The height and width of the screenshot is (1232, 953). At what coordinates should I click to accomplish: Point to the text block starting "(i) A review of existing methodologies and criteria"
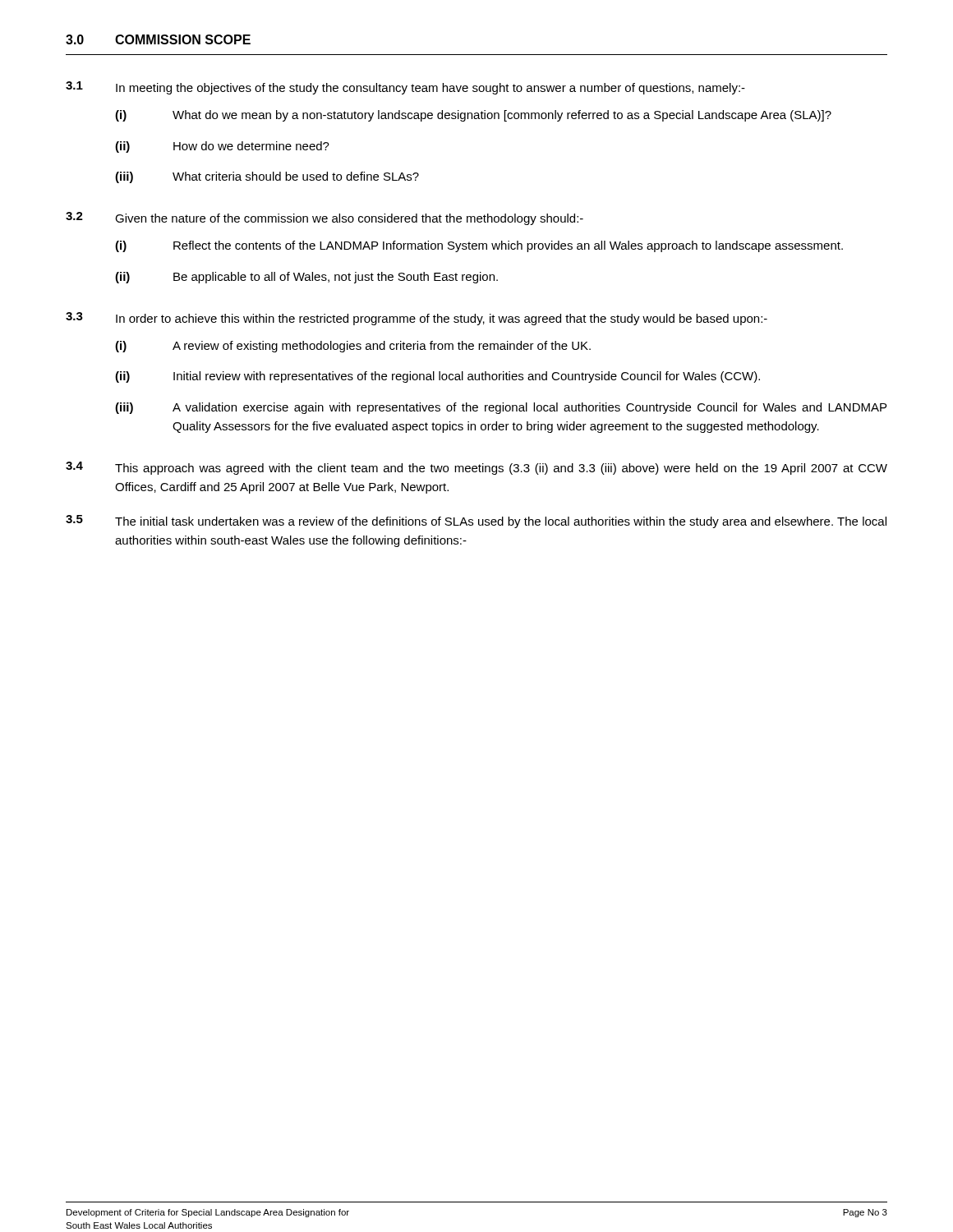(x=501, y=346)
